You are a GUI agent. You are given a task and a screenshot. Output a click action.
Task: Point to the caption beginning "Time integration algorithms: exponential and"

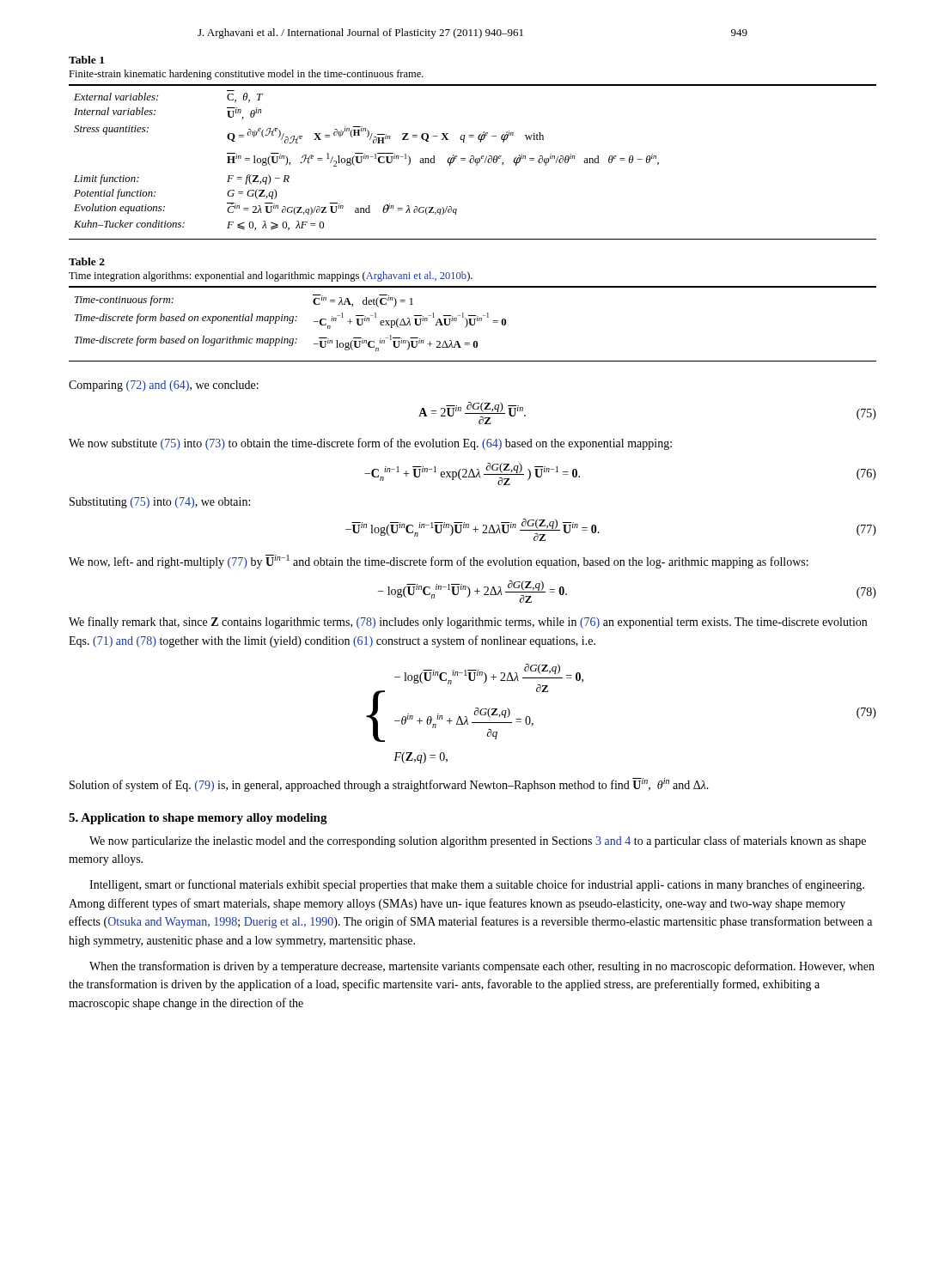click(271, 276)
